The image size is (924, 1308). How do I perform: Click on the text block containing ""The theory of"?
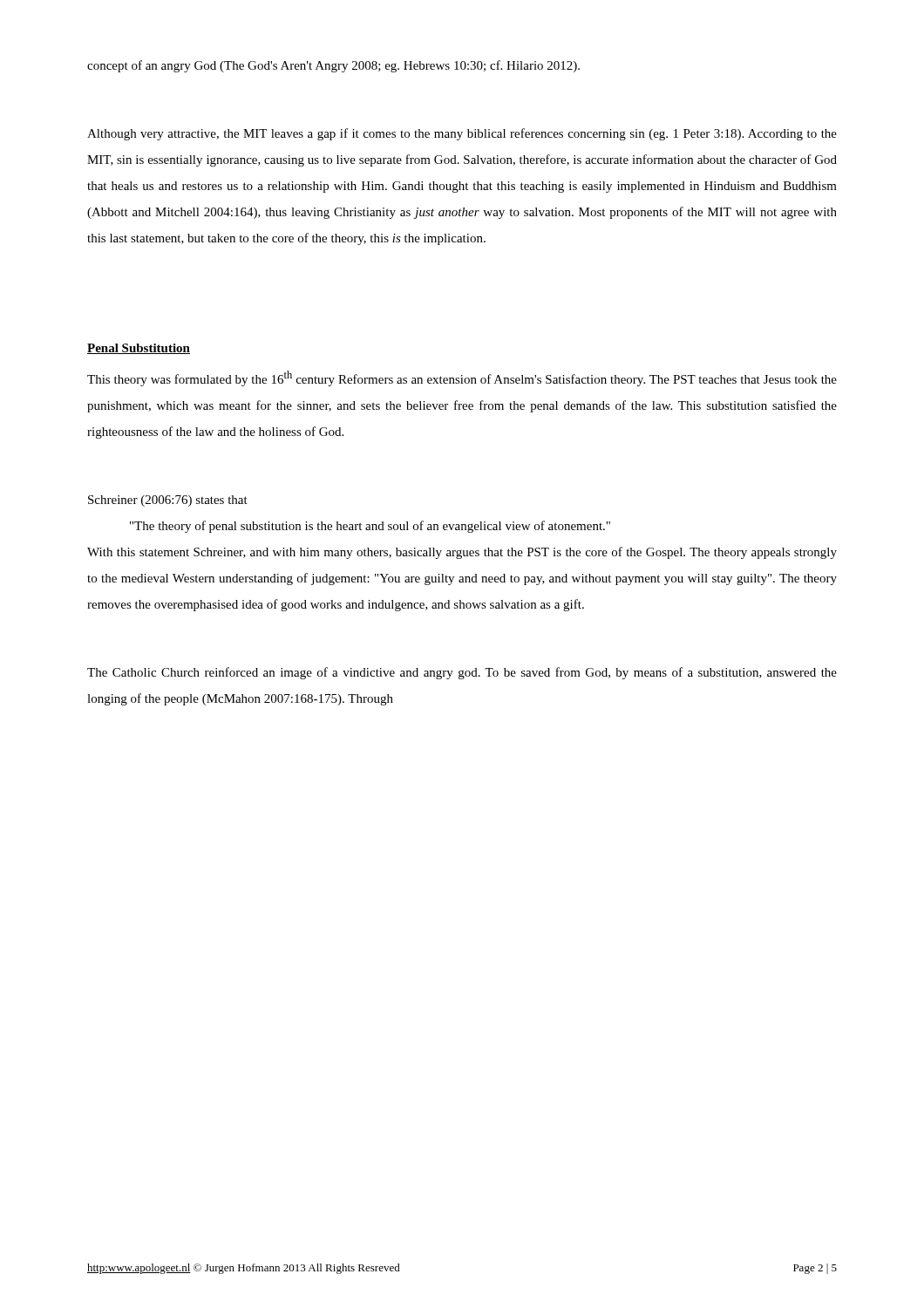[370, 526]
